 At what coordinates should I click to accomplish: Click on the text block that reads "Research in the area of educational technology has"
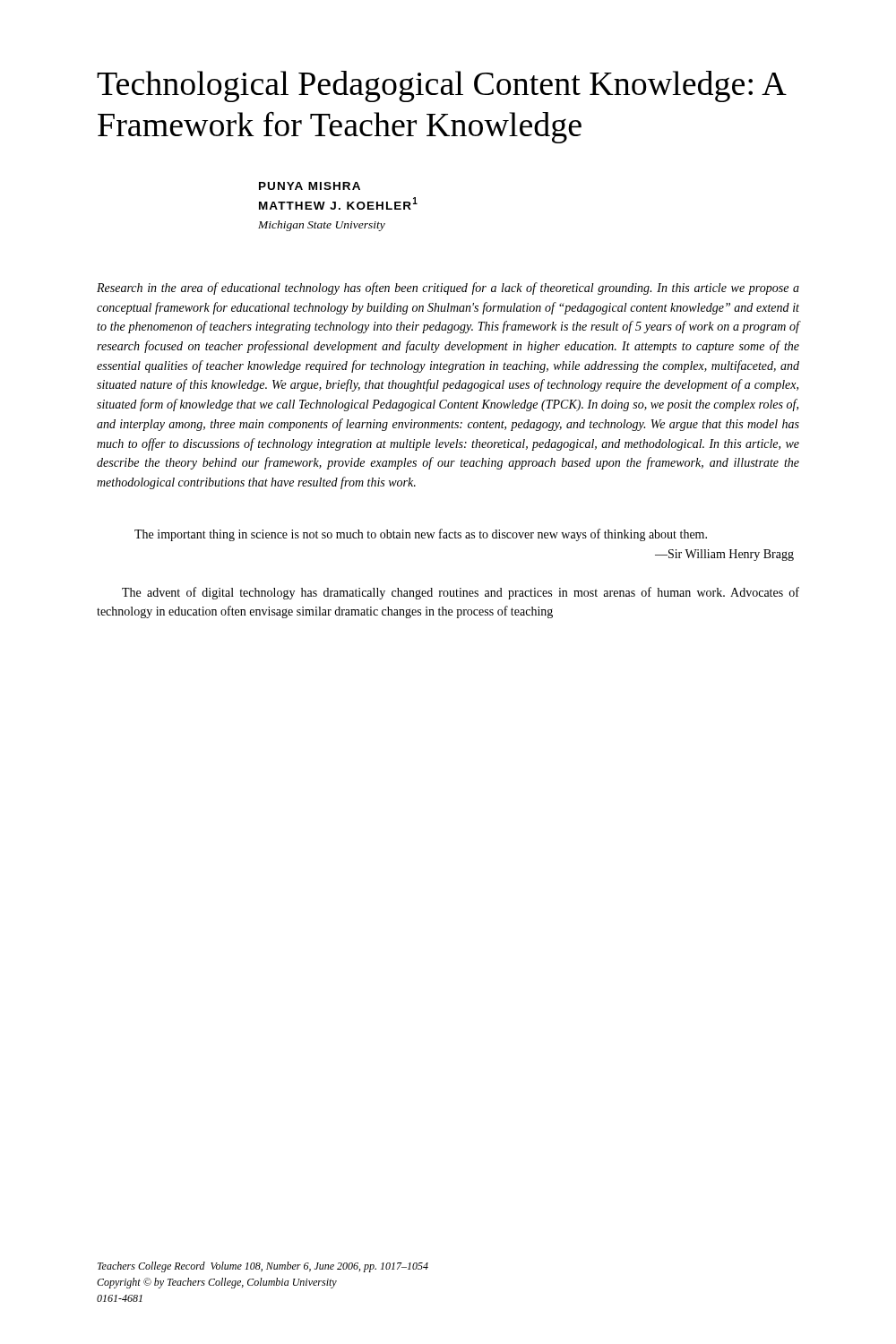(448, 386)
